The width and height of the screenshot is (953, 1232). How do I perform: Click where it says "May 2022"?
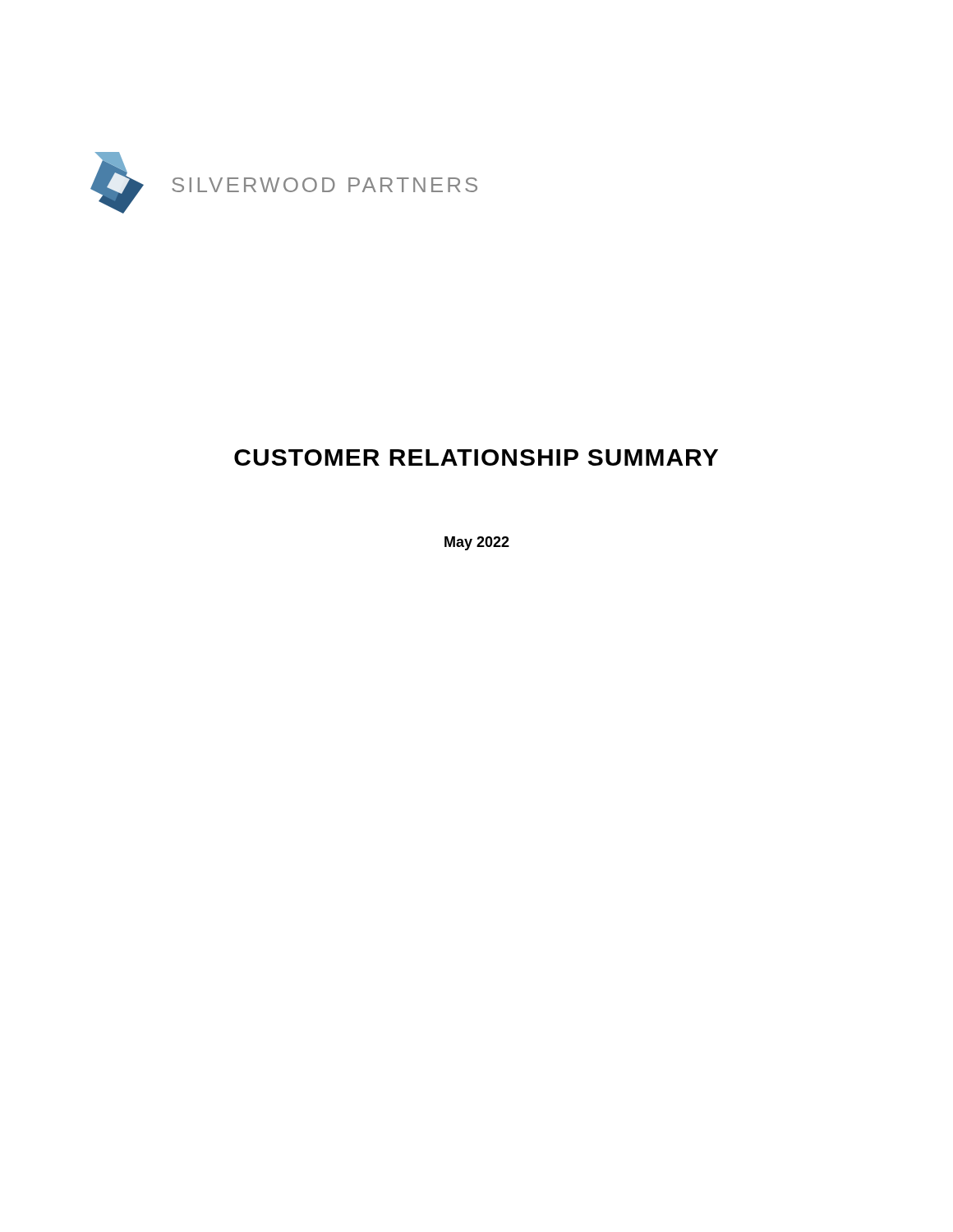[x=476, y=542]
